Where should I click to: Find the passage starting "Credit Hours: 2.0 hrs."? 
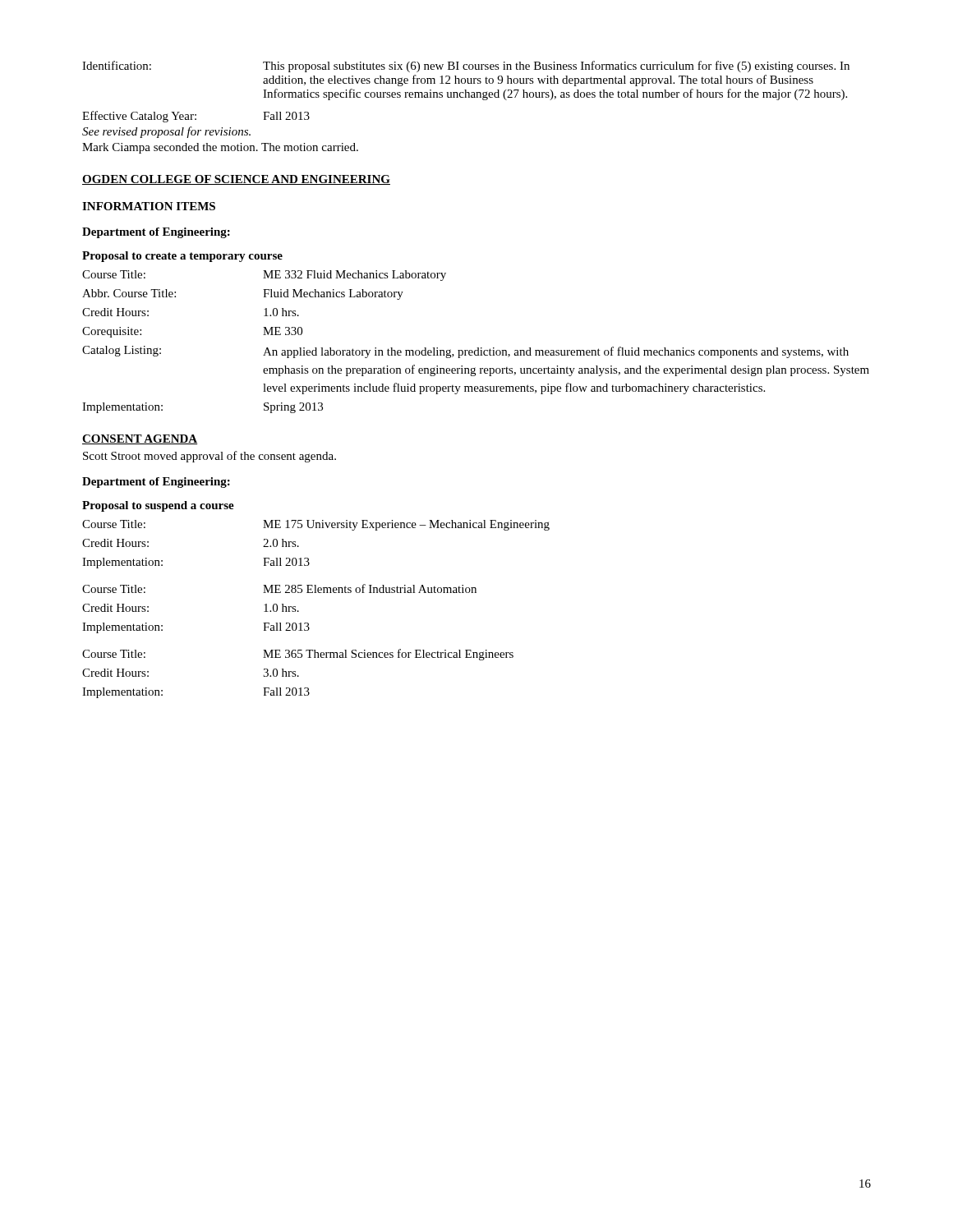(x=110, y=542)
